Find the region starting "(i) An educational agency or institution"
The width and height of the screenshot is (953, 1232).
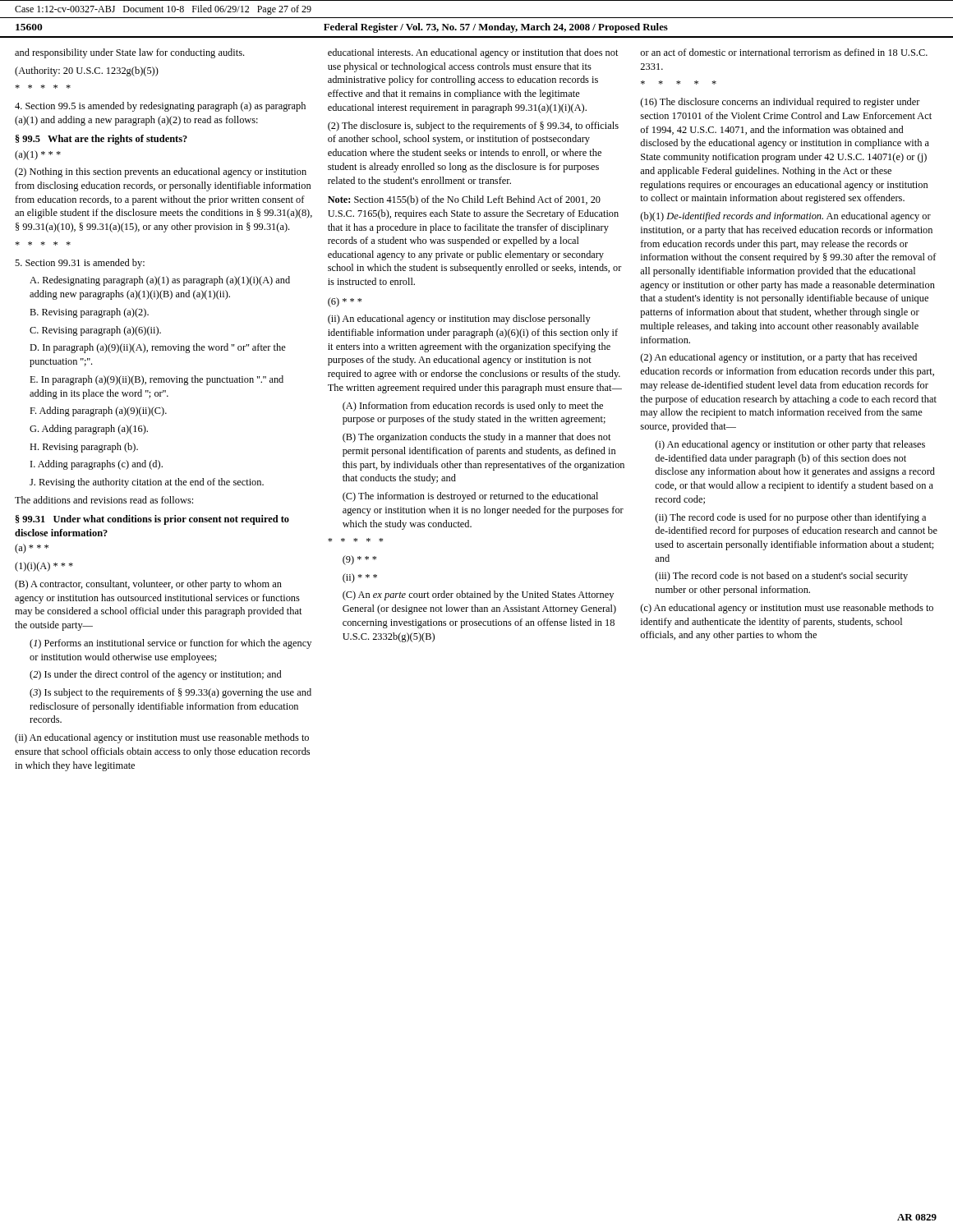tap(797, 472)
